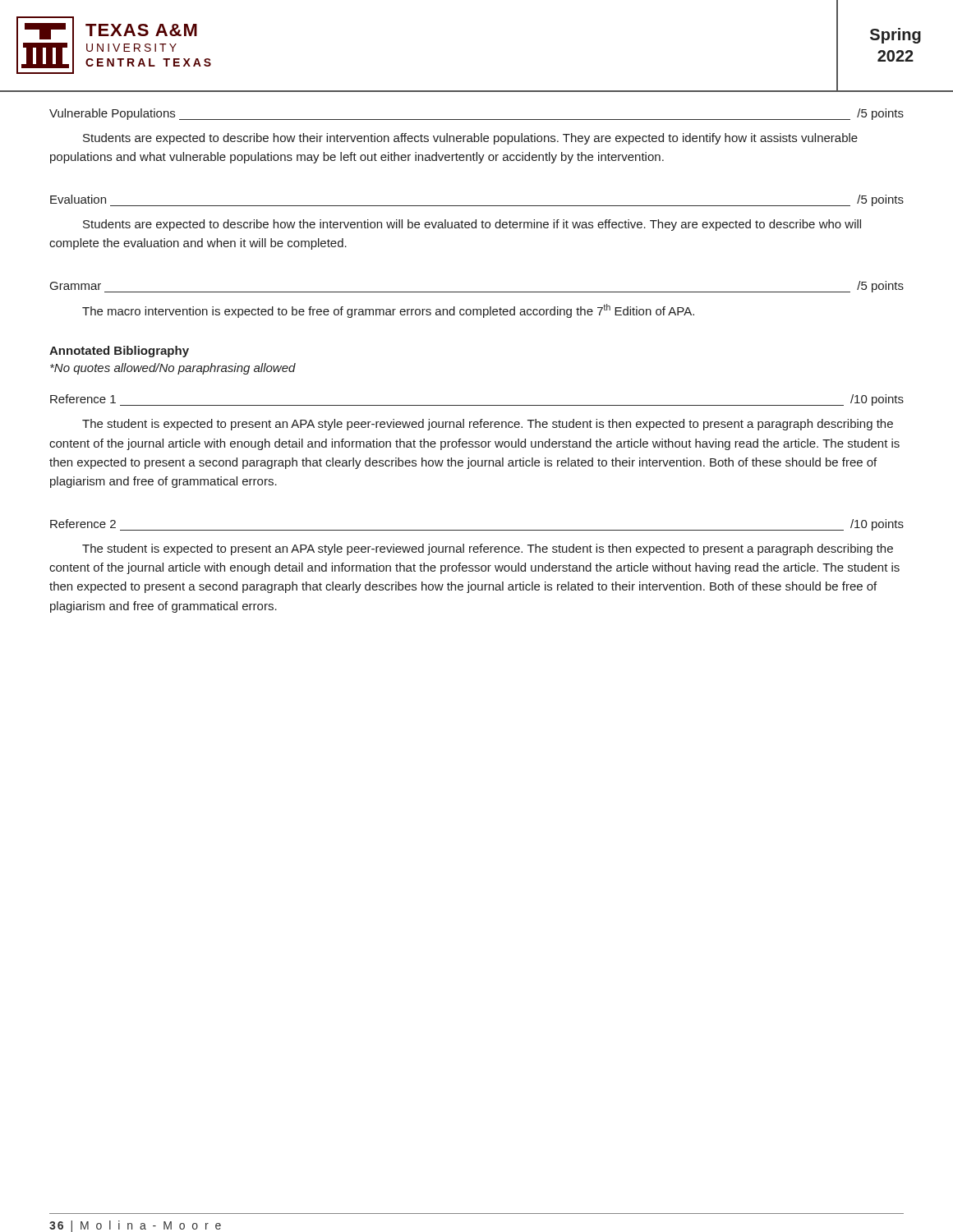Find "No quotes allowed/No paraphrasing allowed" on this page
953x1232 pixels.
click(173, 369)
